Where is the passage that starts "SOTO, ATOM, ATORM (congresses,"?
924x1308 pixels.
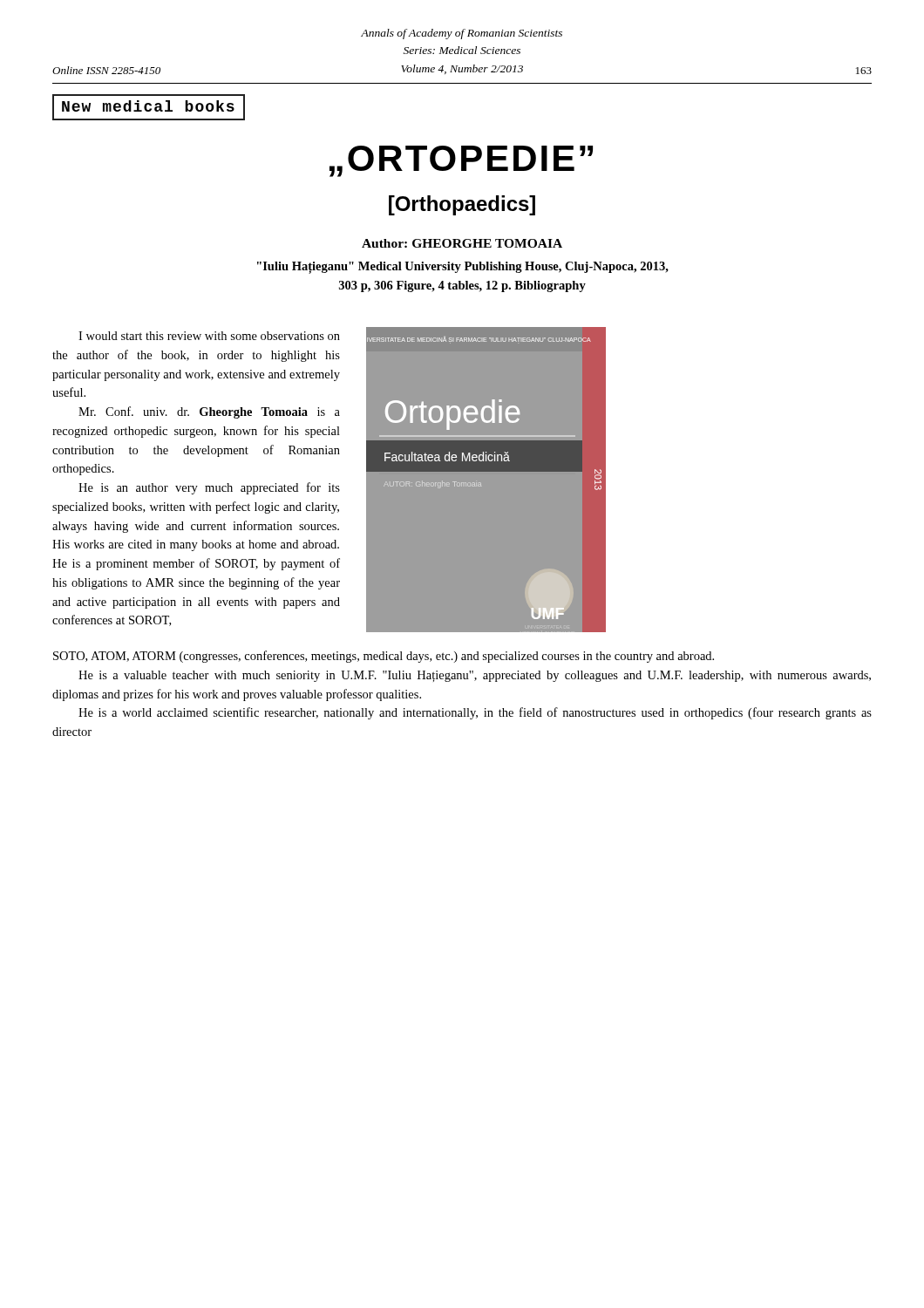384,657
